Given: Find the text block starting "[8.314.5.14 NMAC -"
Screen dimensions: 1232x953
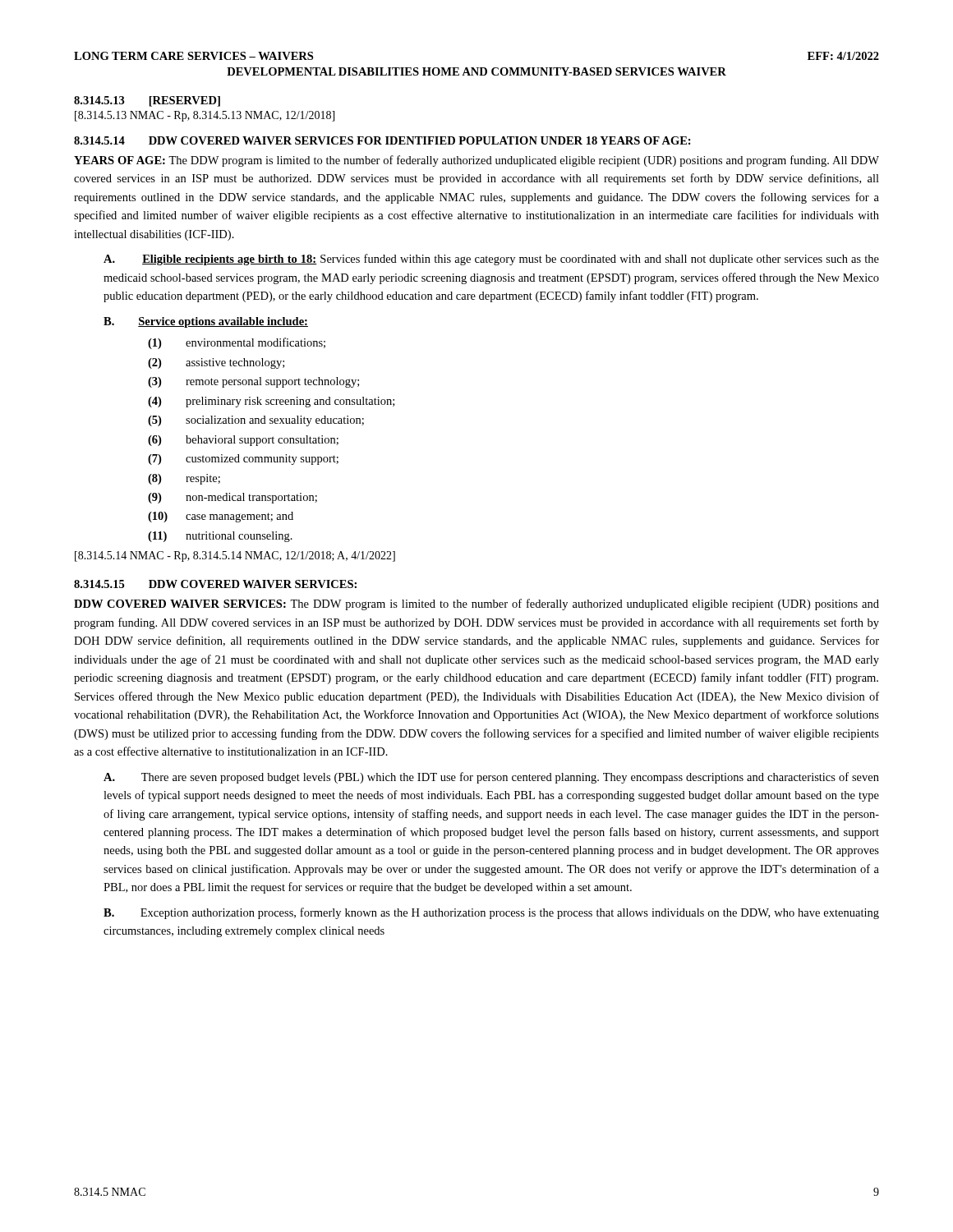Looking at the screenshot, I should coord(235,556).
